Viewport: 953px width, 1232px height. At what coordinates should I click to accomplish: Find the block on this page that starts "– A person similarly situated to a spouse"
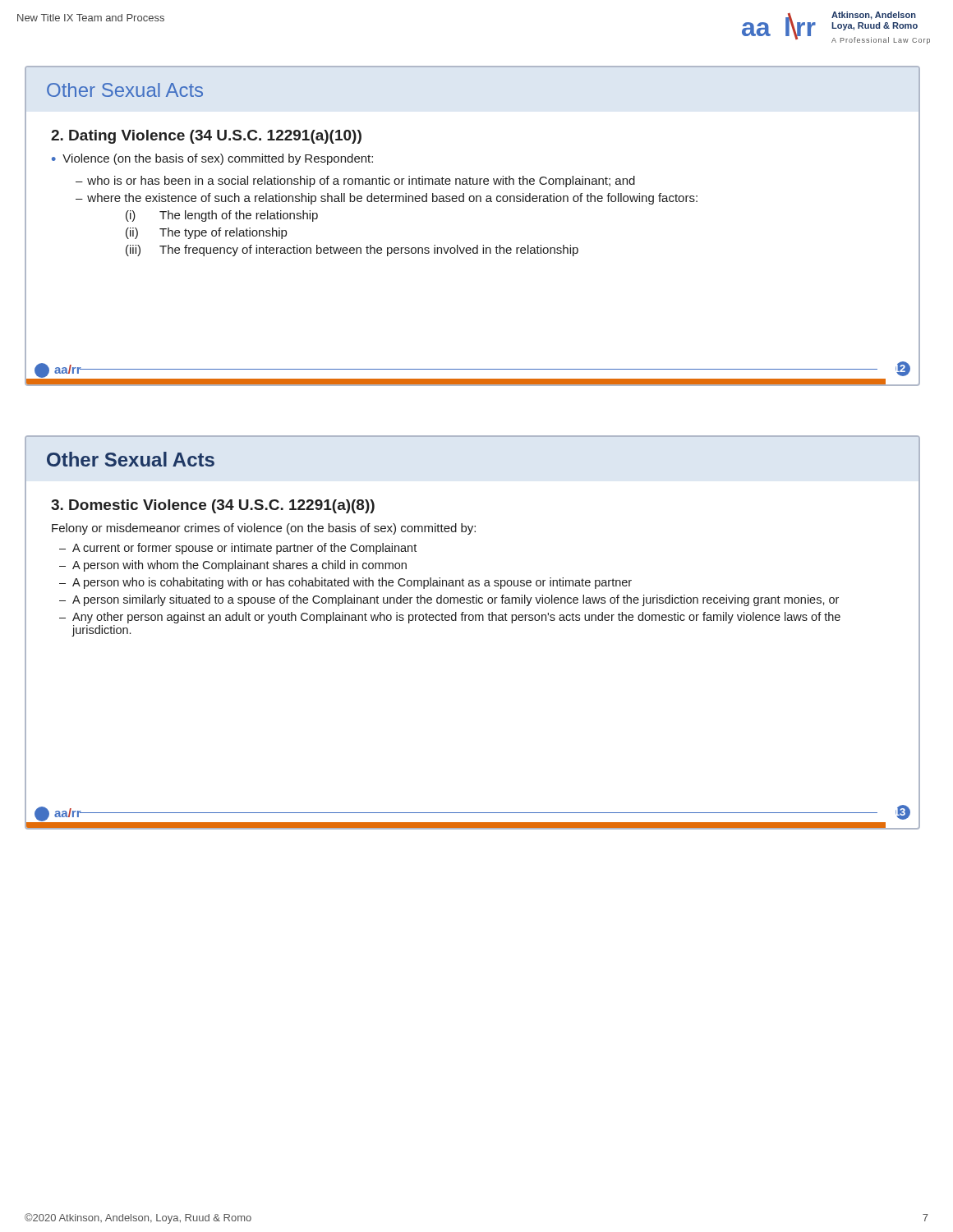449,600
